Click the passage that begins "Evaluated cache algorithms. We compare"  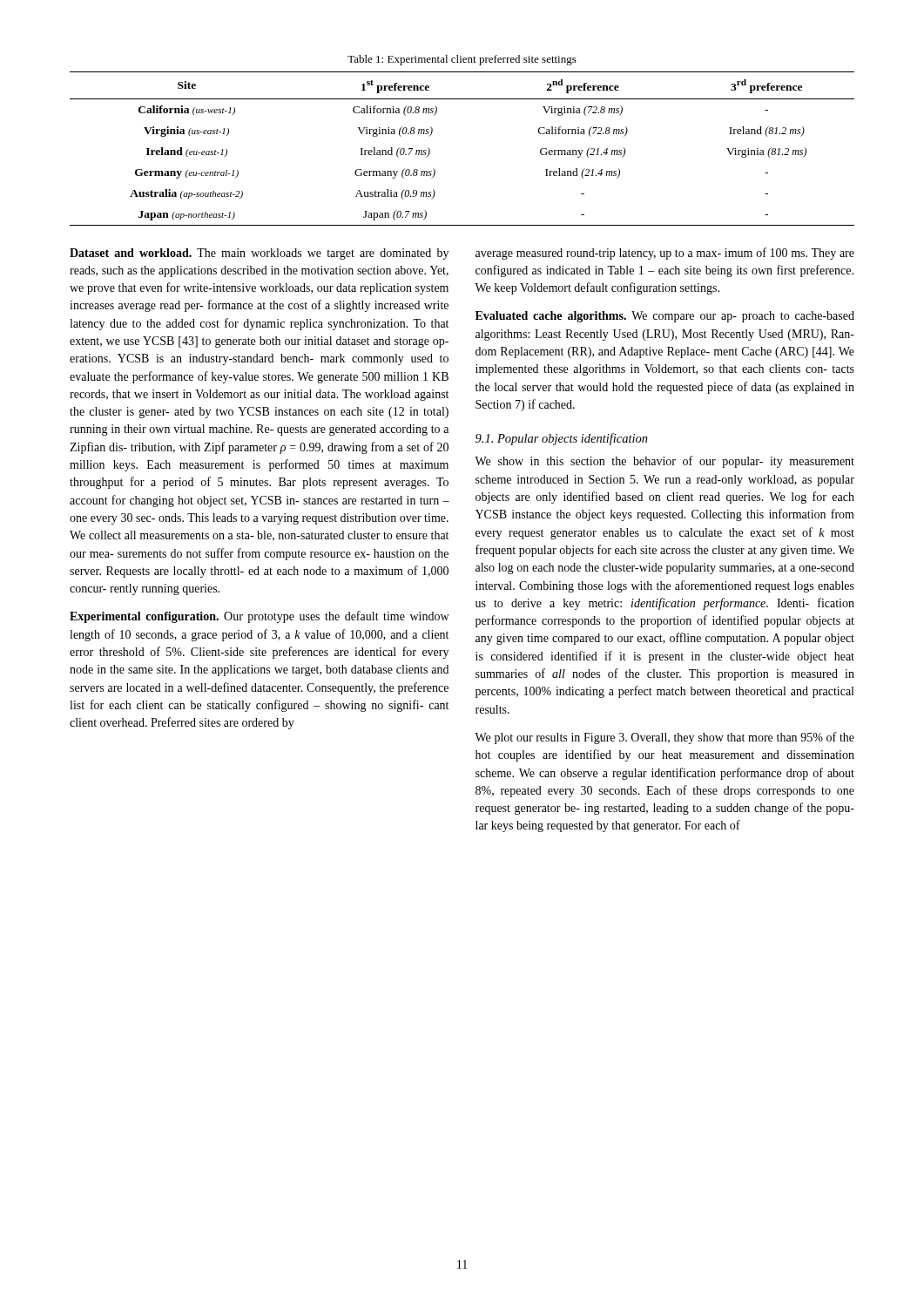coord(665,361)
